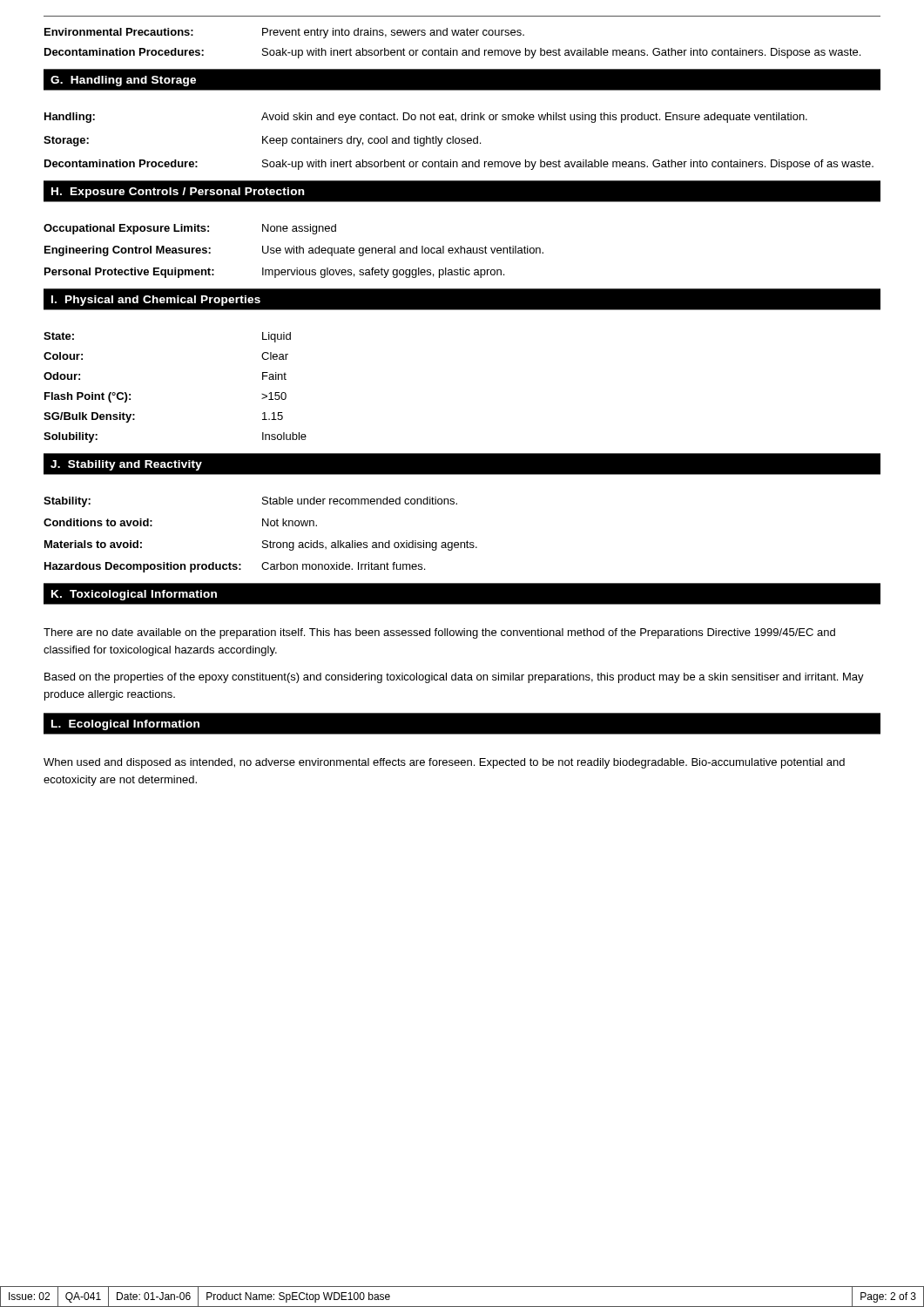
Task: Find the region starting "Stability: Stable under"
Action: [x=462, y=501]
